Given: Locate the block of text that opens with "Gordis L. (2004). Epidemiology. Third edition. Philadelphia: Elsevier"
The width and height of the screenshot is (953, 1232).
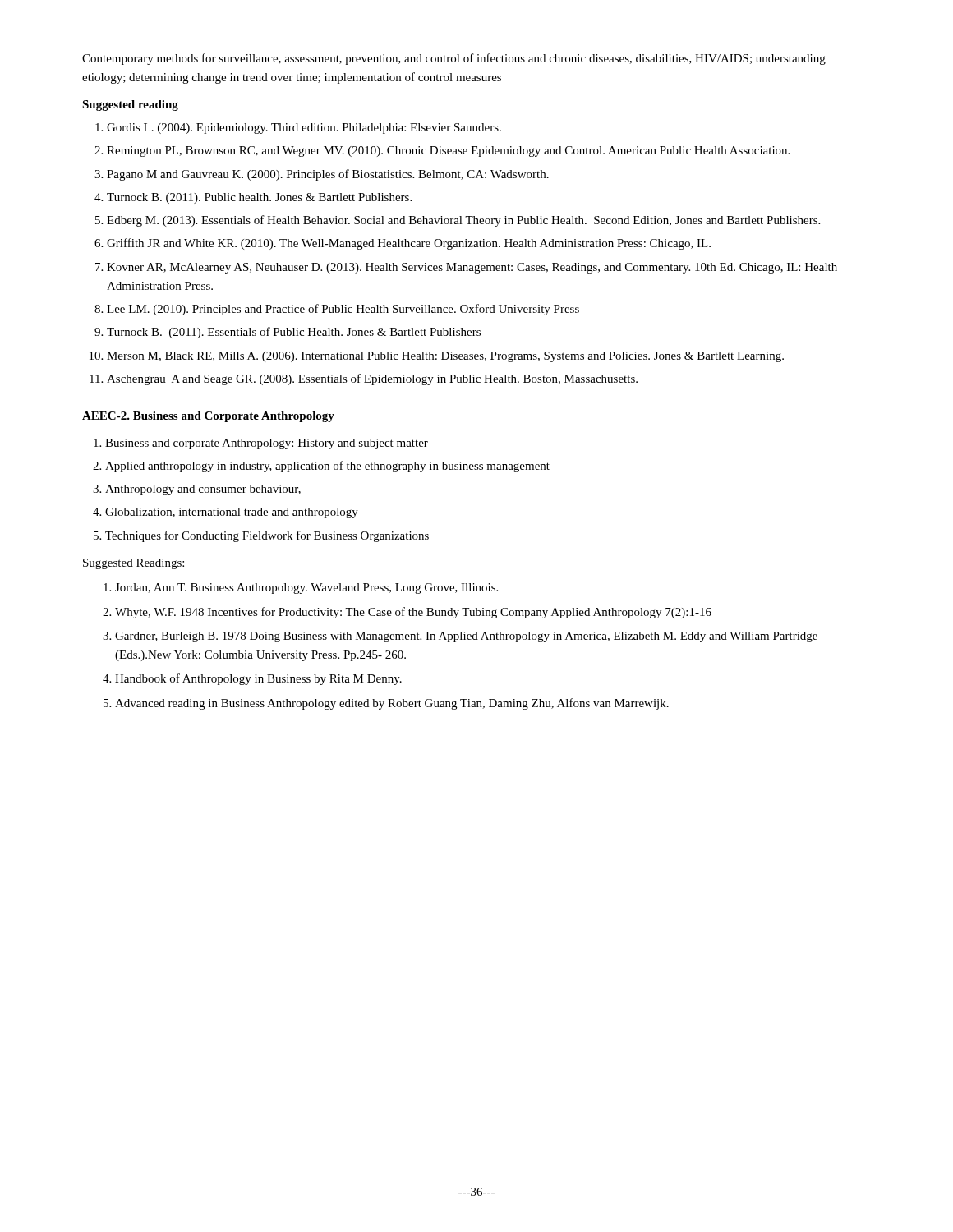Looking at the screenshot, I should click(489, 253).
